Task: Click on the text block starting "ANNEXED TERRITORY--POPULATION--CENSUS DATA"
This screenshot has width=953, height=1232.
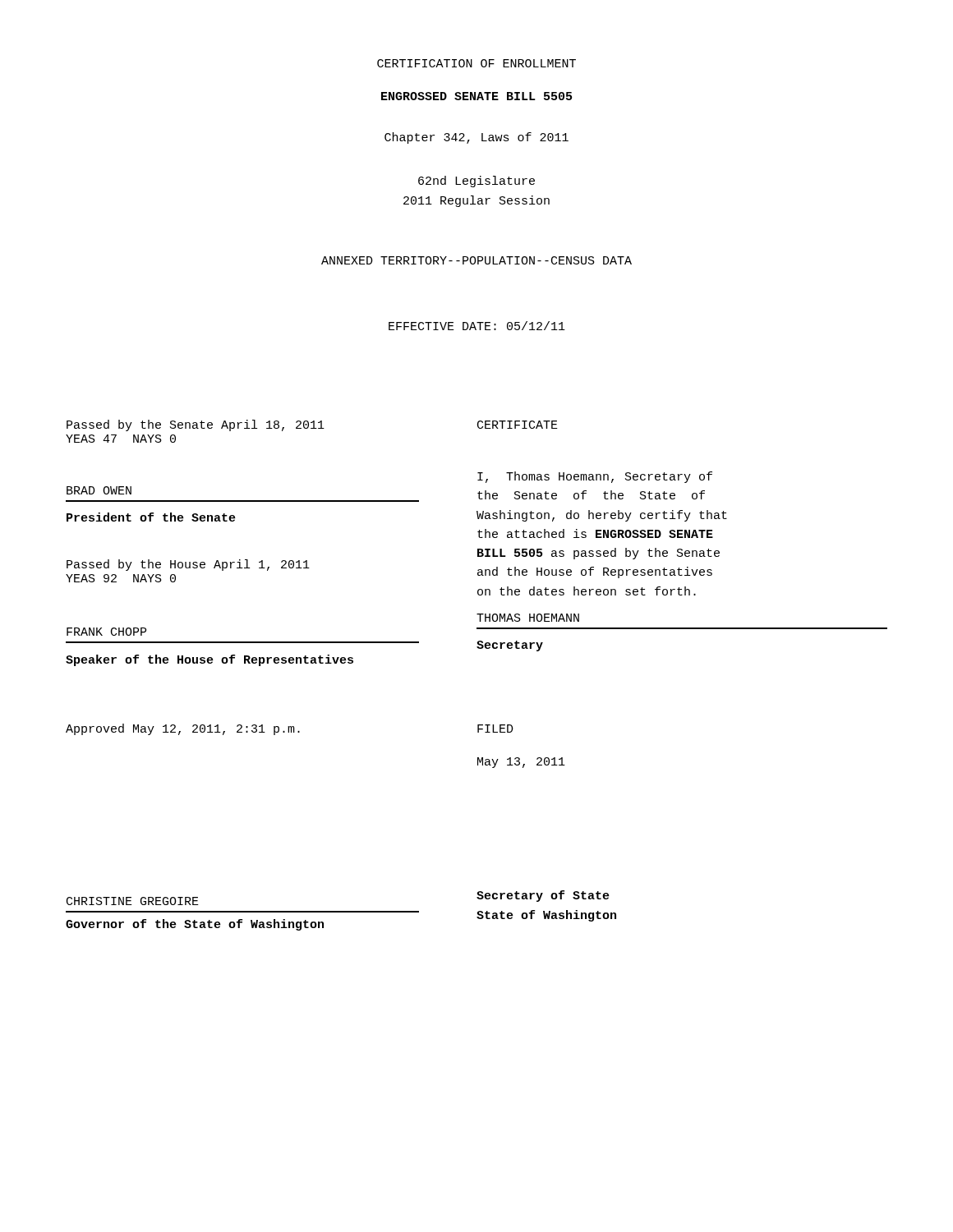Action: coord(476,262)
